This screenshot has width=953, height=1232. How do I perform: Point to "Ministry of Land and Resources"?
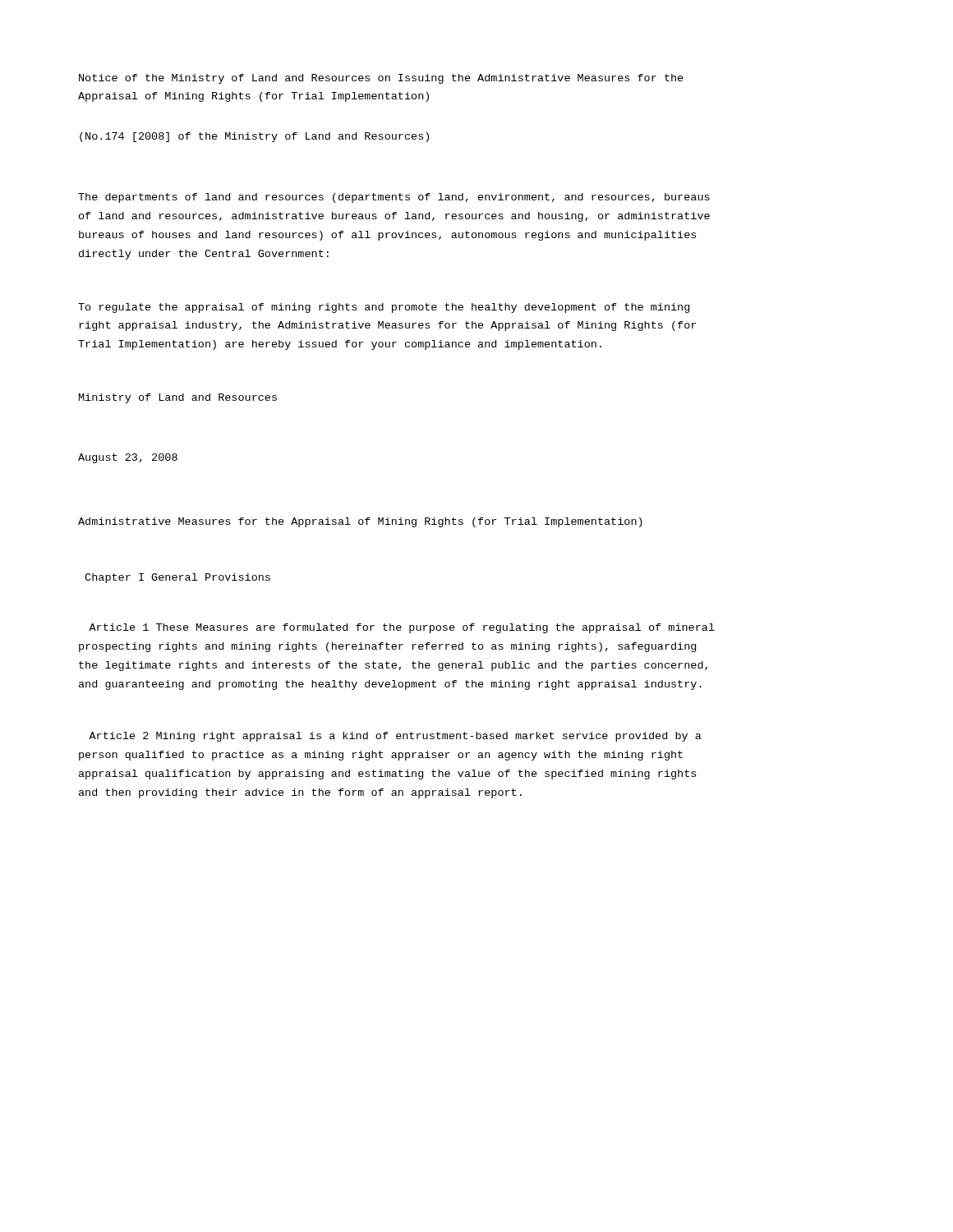[x=178, y=398]
